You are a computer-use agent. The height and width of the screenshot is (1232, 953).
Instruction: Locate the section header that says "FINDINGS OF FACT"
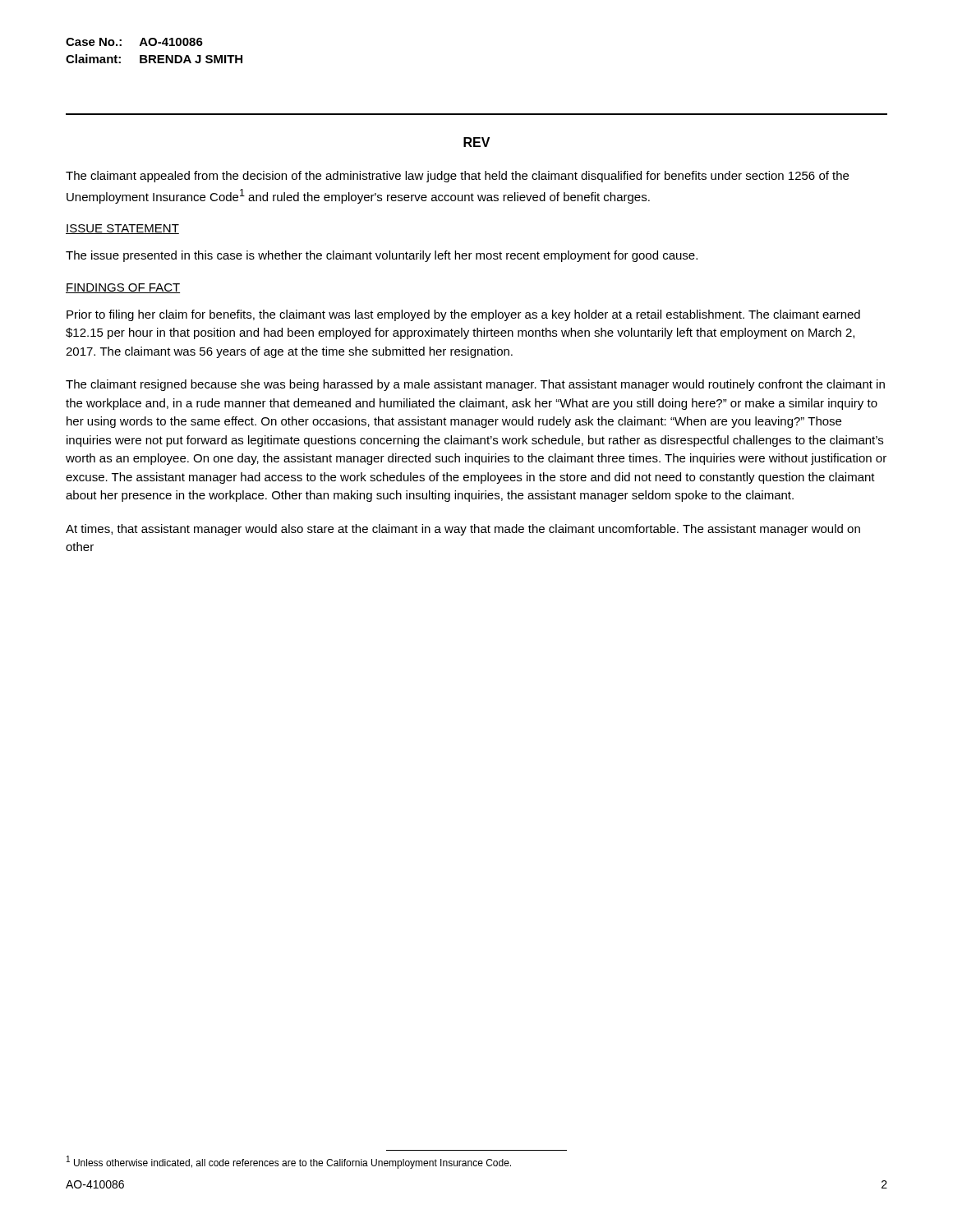coord(123,287)
